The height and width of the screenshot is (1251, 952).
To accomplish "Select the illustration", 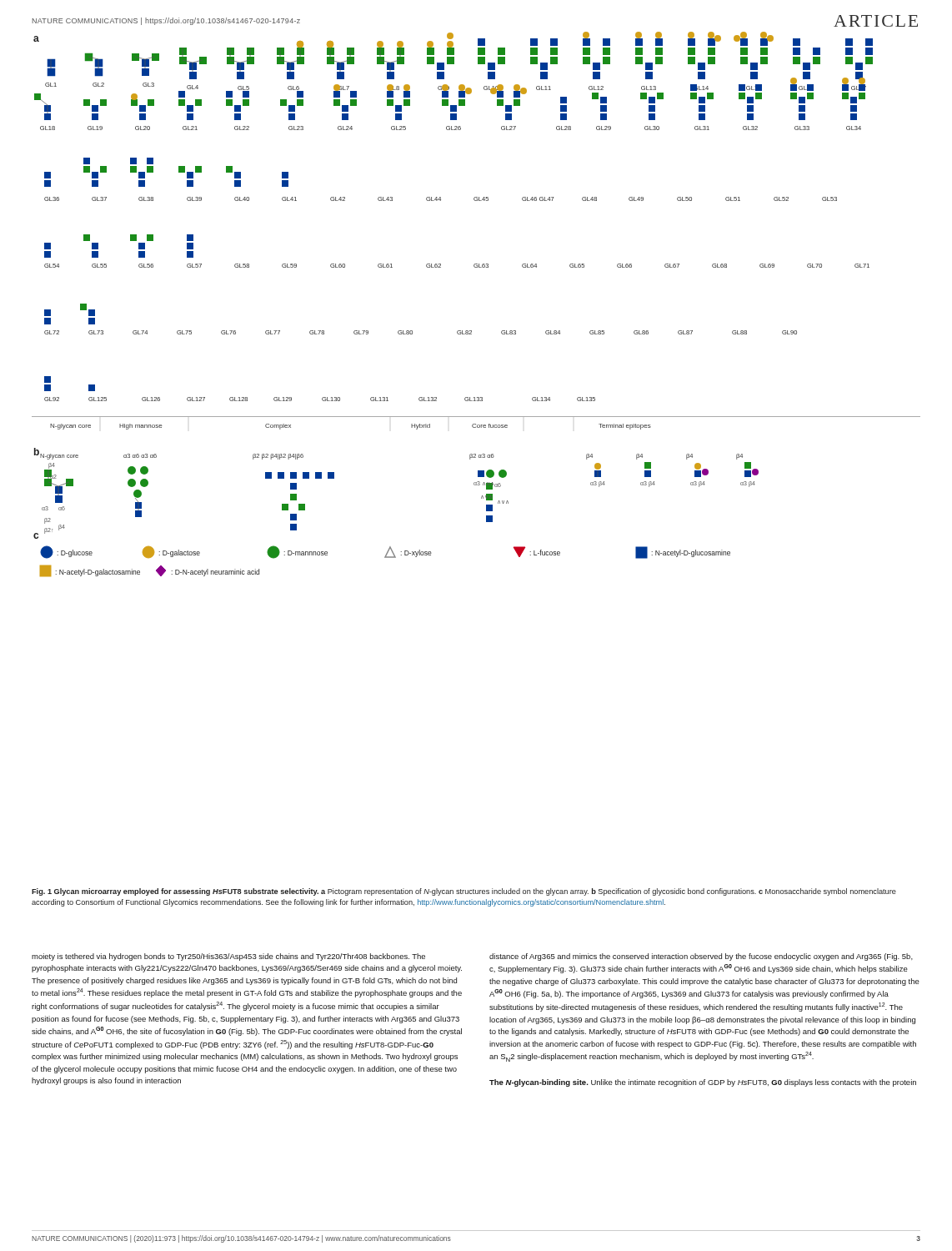I will (476, 453).
